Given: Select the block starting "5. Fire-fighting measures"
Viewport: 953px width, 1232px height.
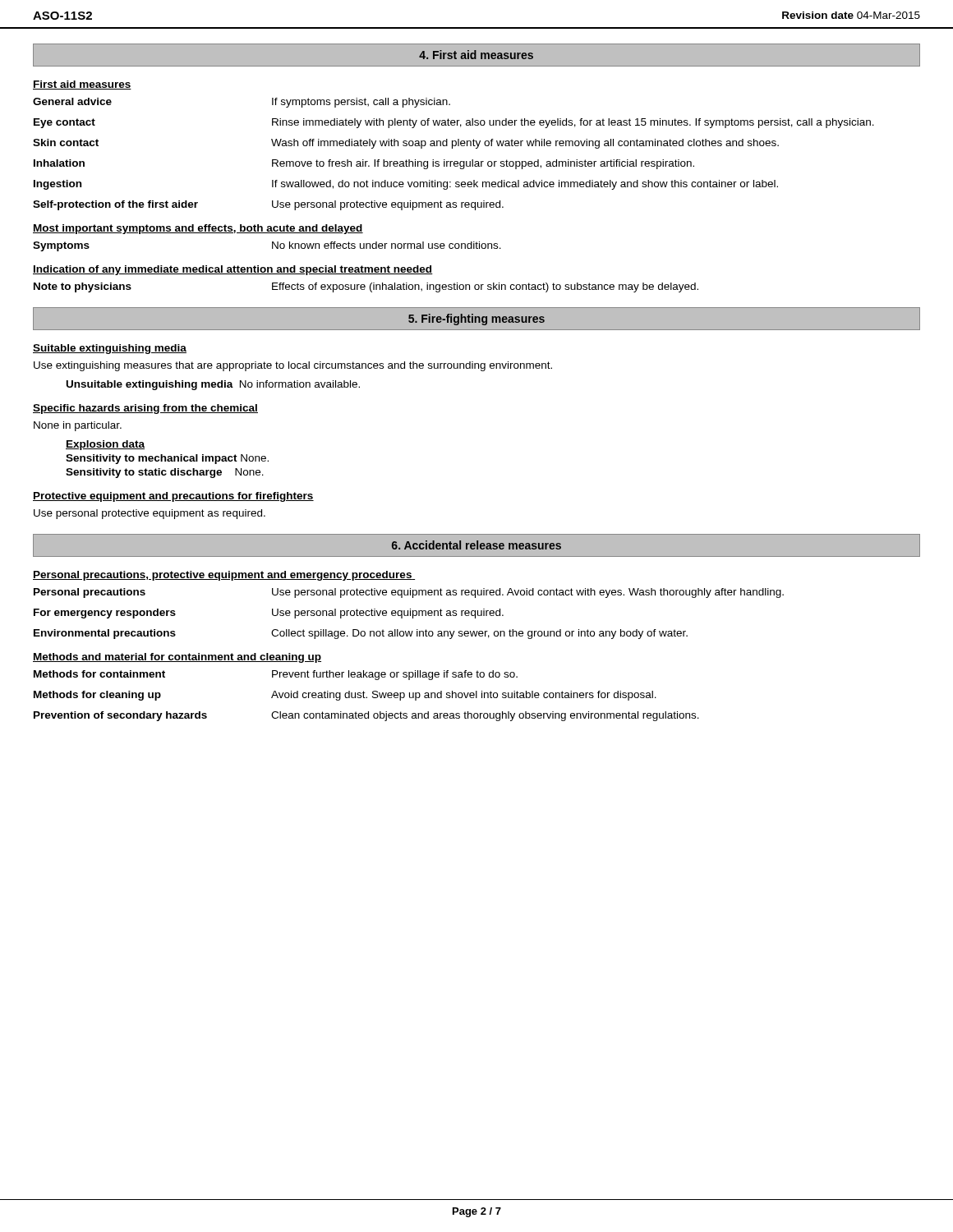Looking at the screenshot, I should point(476,319).
